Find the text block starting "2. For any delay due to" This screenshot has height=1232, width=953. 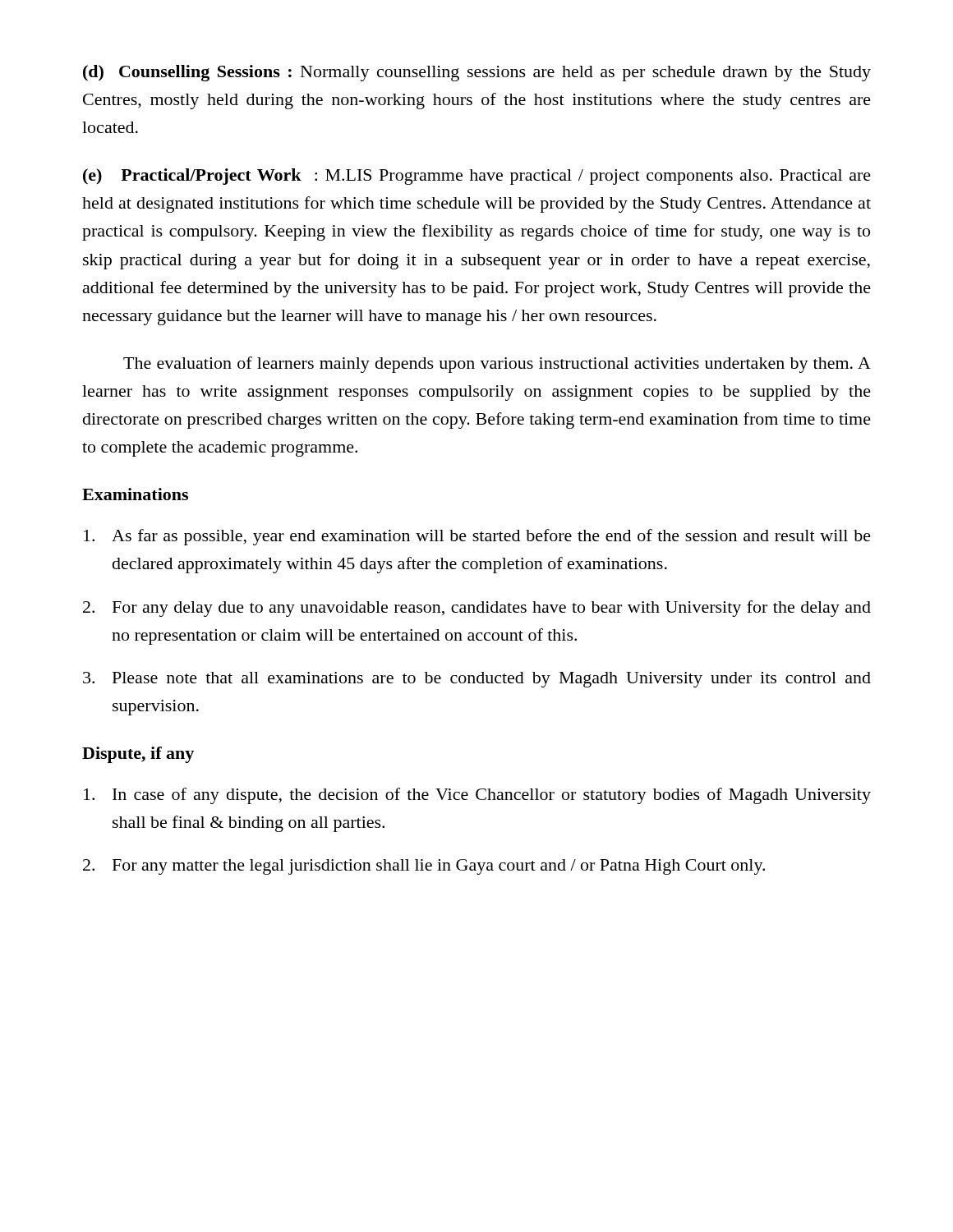476,621
